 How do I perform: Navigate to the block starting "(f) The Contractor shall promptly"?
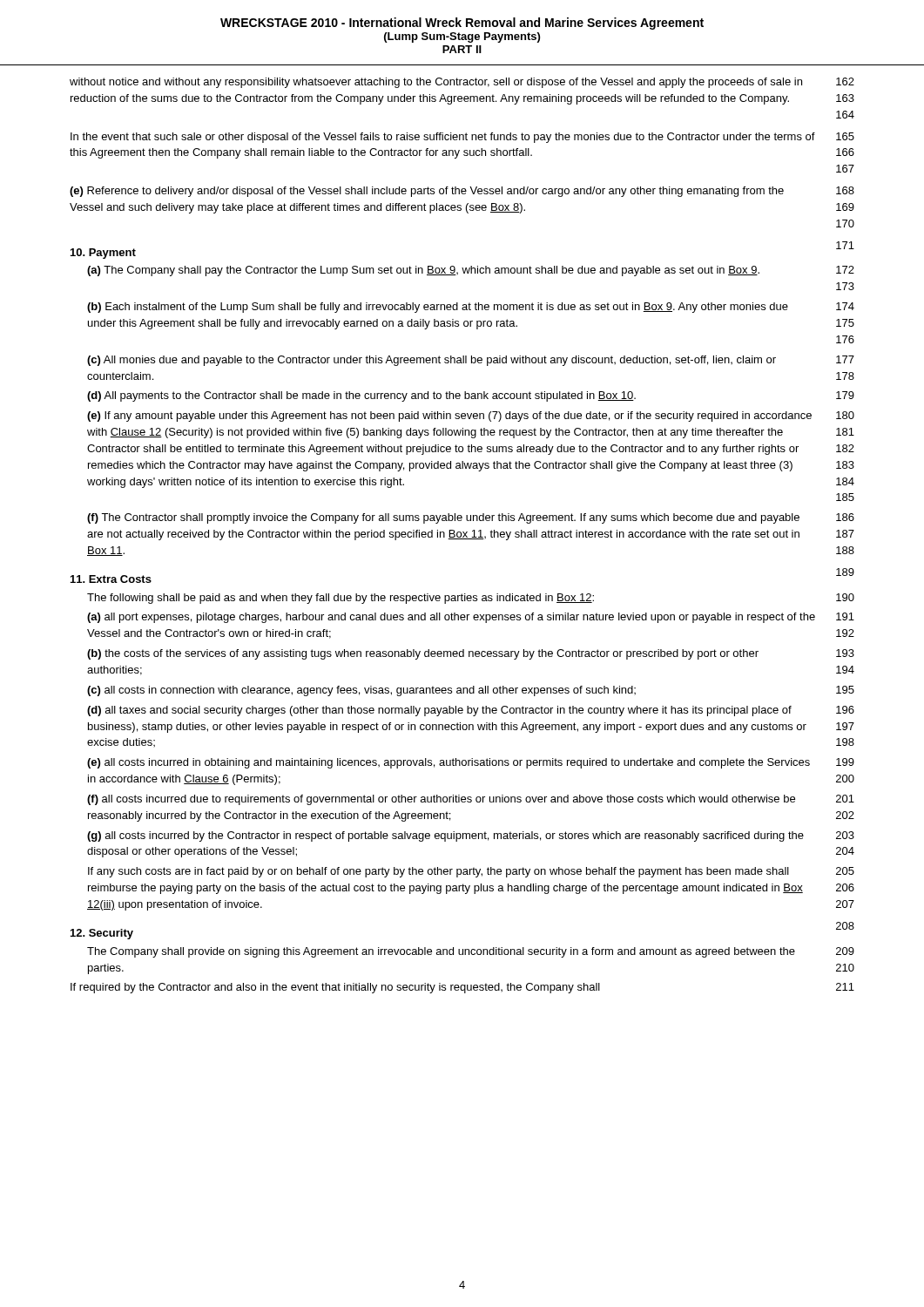click(462, 535)
